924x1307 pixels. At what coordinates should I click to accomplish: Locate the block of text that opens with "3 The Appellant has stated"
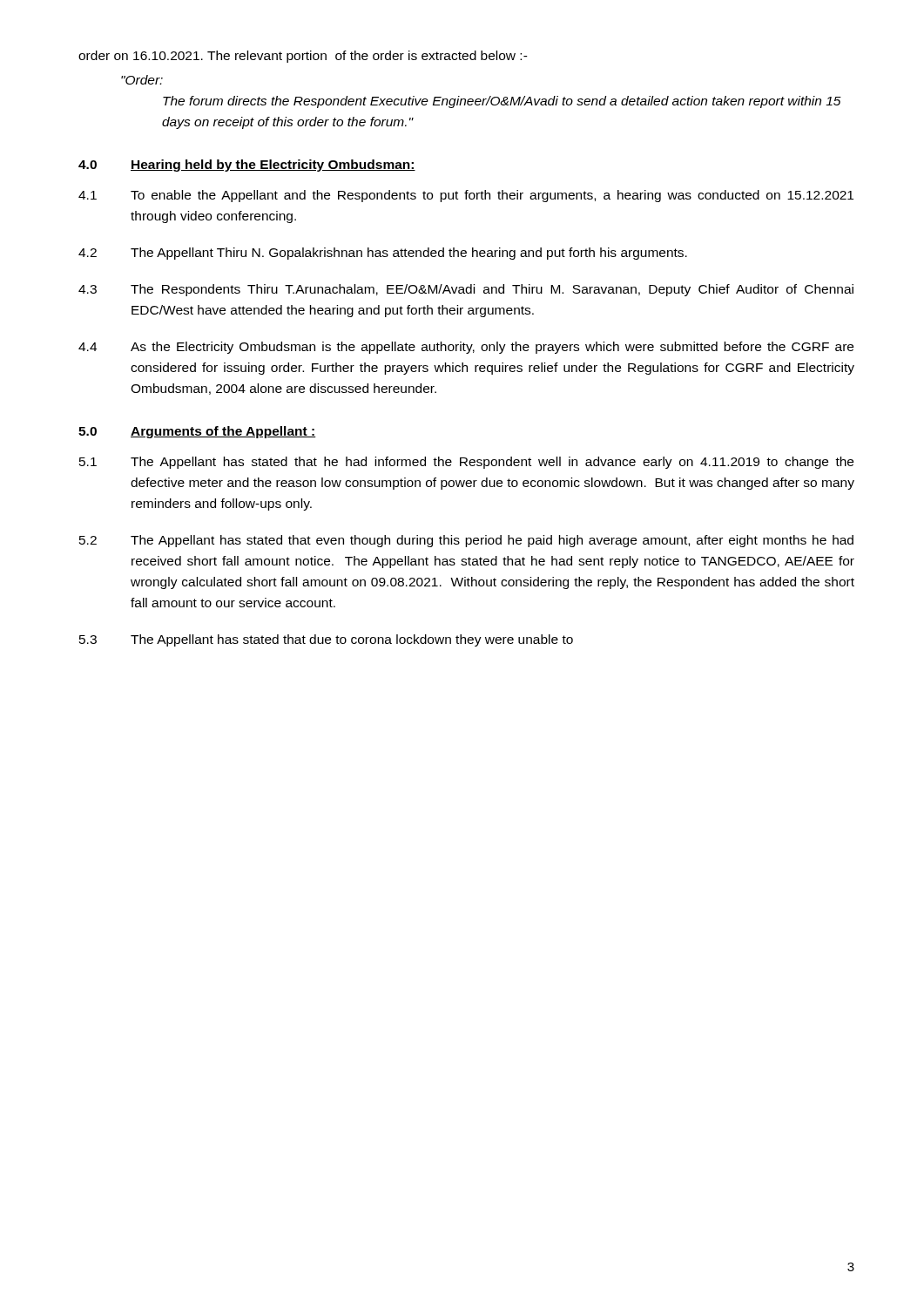click(x=466, y=640)
